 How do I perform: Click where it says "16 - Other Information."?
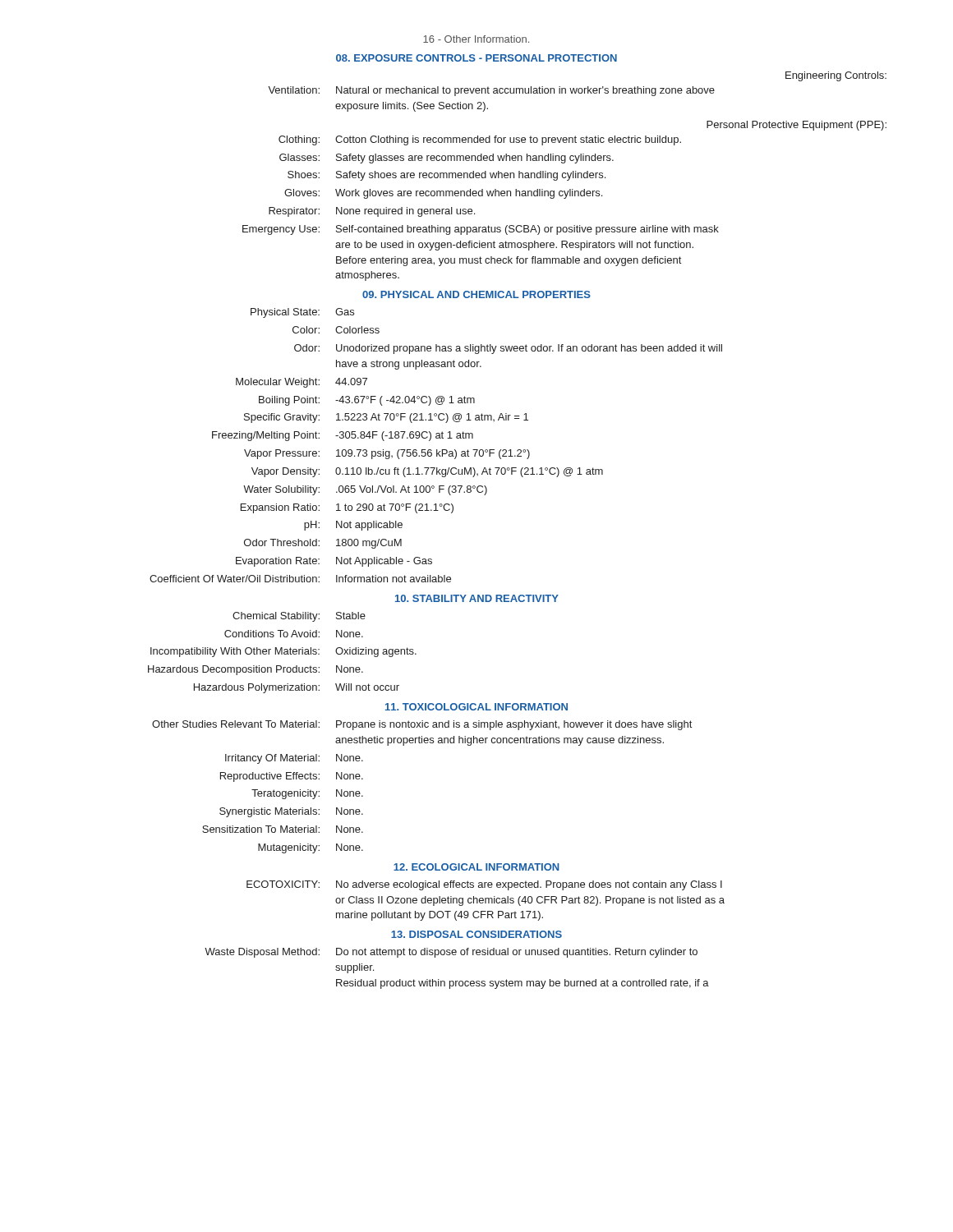click(476, 39)
